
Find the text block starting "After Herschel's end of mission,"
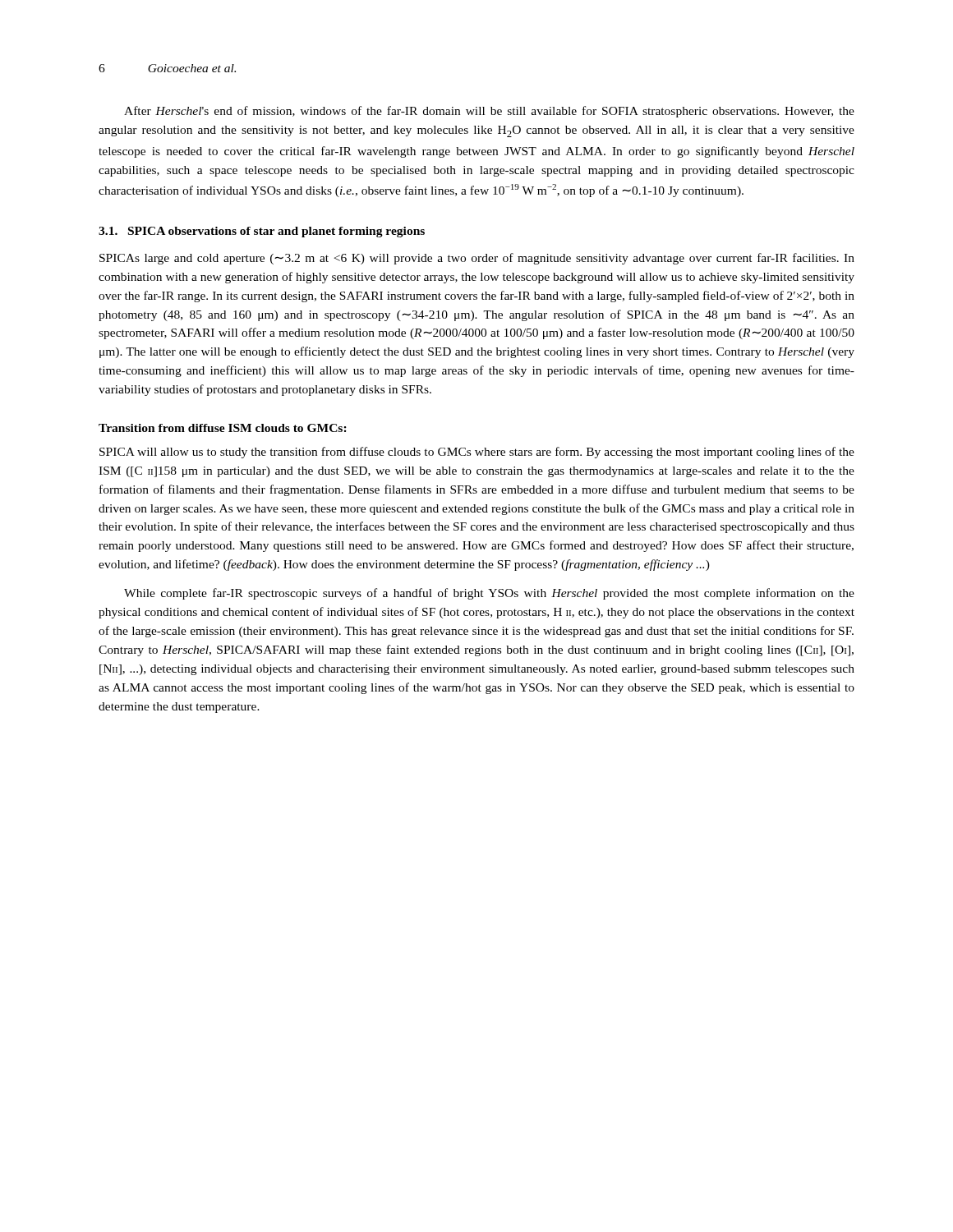pos(476,151)
